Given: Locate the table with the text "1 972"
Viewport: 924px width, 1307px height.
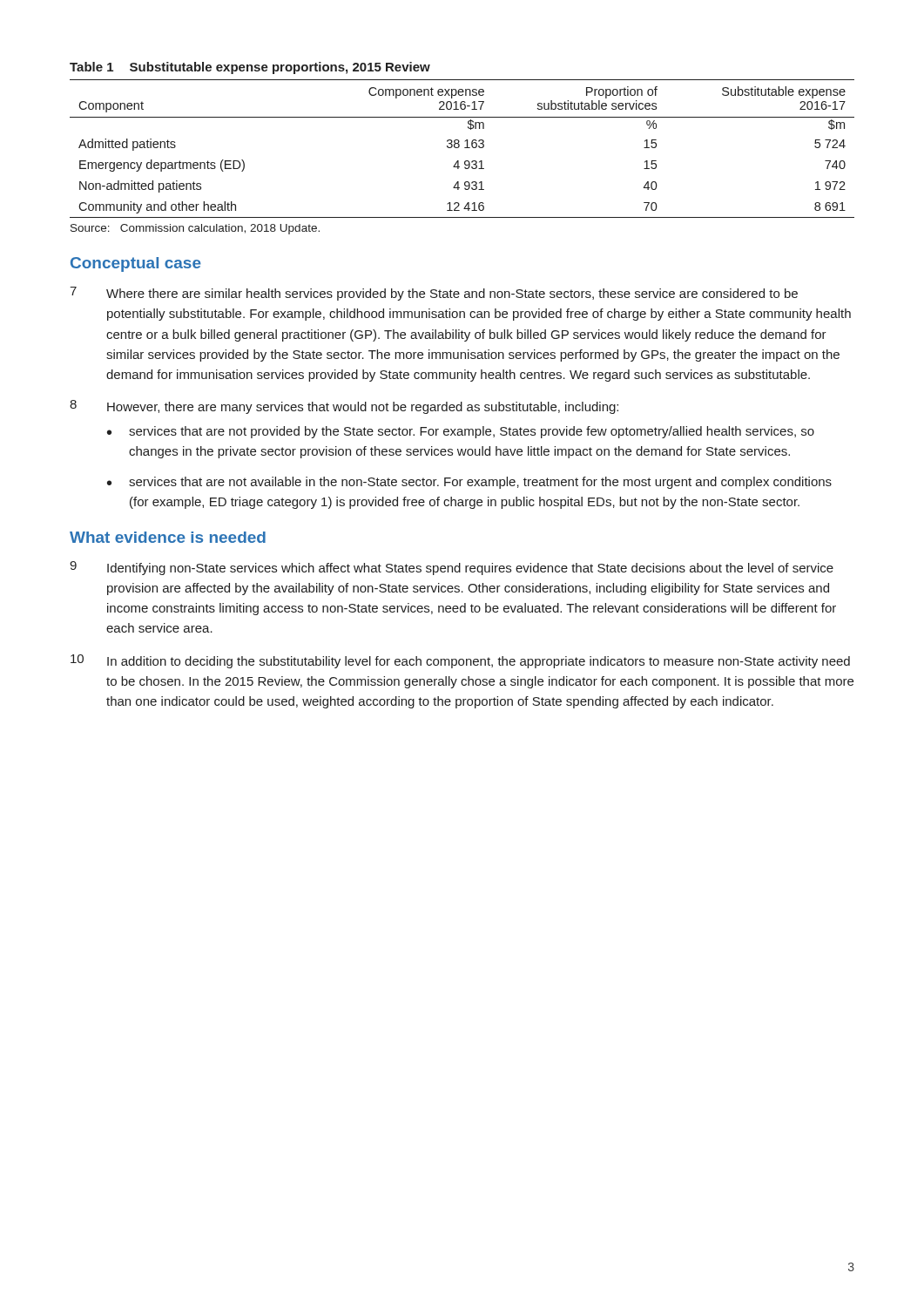Looking at the screenshot, I should click(x=462, y=139).
